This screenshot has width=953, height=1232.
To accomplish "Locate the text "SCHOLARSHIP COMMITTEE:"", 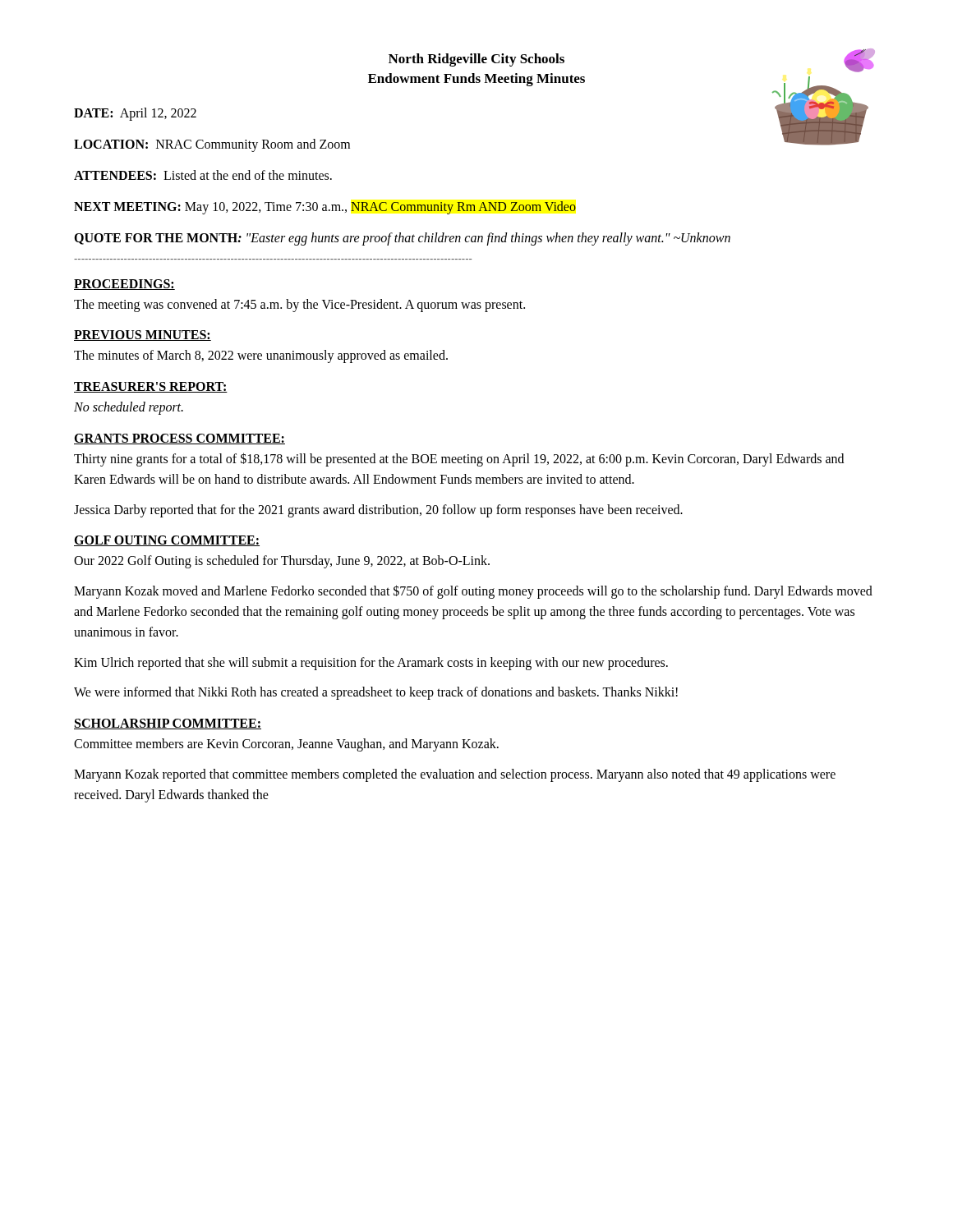I will point(168,723).
